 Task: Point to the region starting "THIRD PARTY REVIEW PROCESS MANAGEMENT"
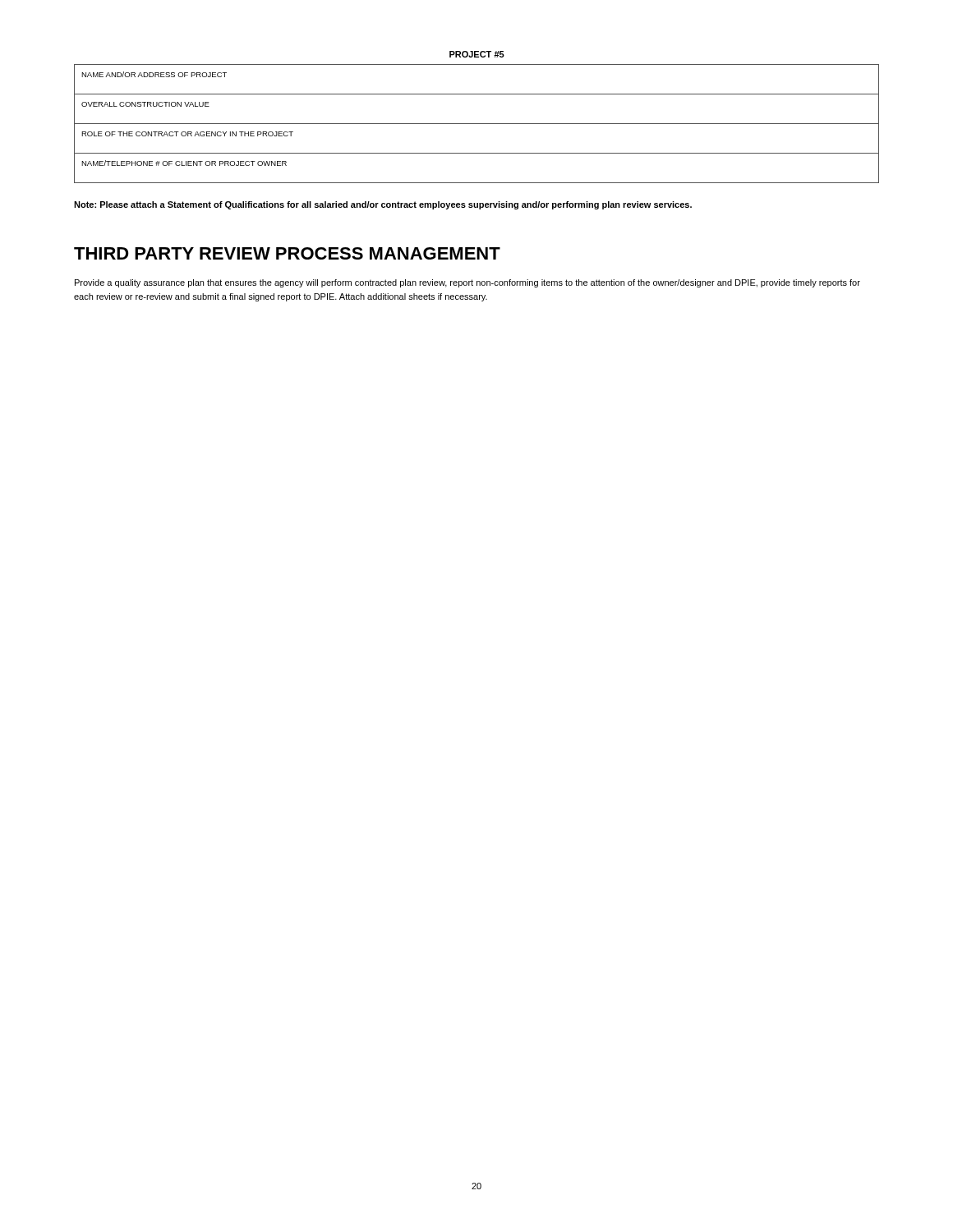coord(287,253)
